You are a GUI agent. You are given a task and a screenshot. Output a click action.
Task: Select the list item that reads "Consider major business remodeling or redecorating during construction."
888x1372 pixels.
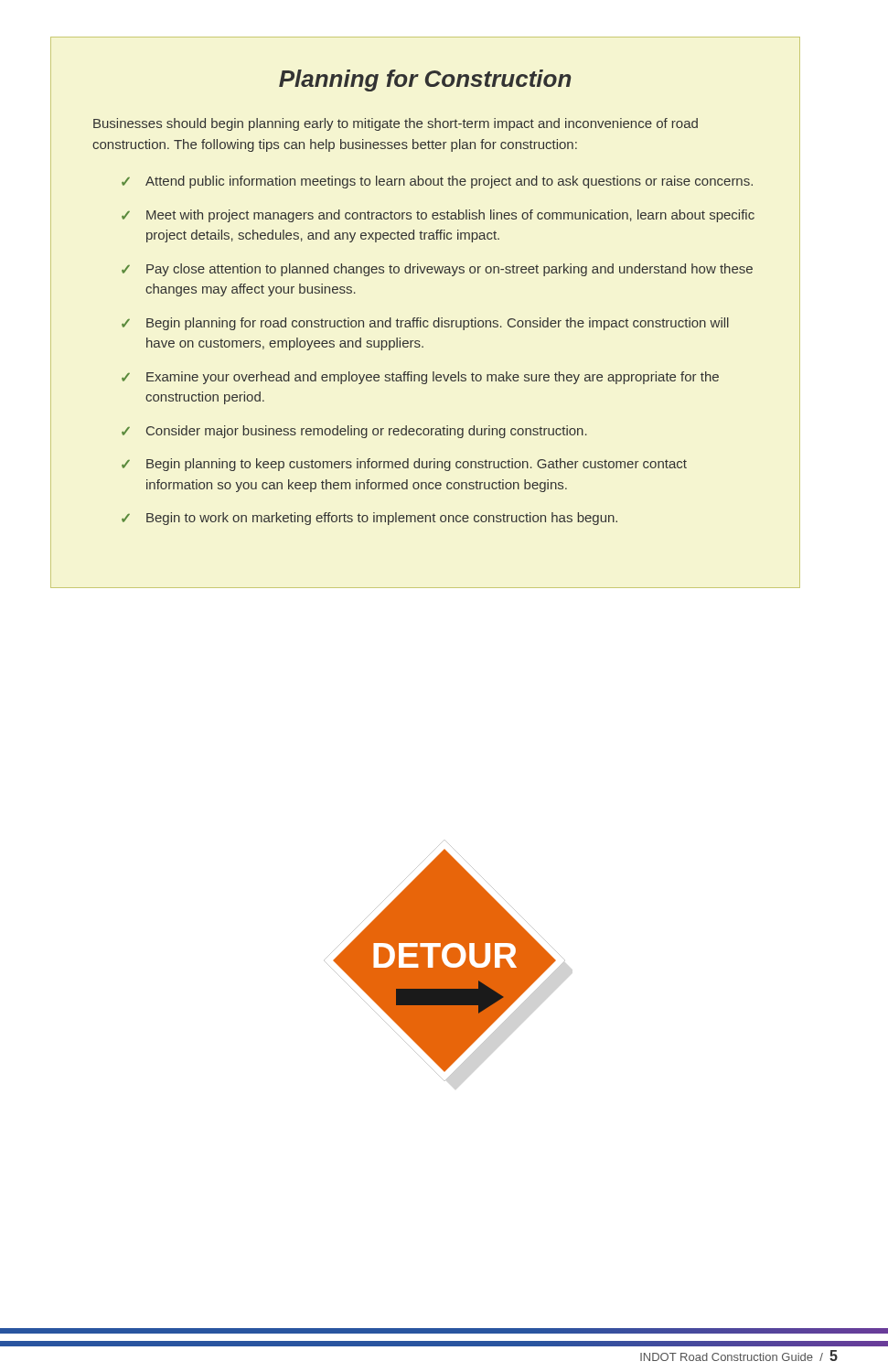click(x=367, y=430)
